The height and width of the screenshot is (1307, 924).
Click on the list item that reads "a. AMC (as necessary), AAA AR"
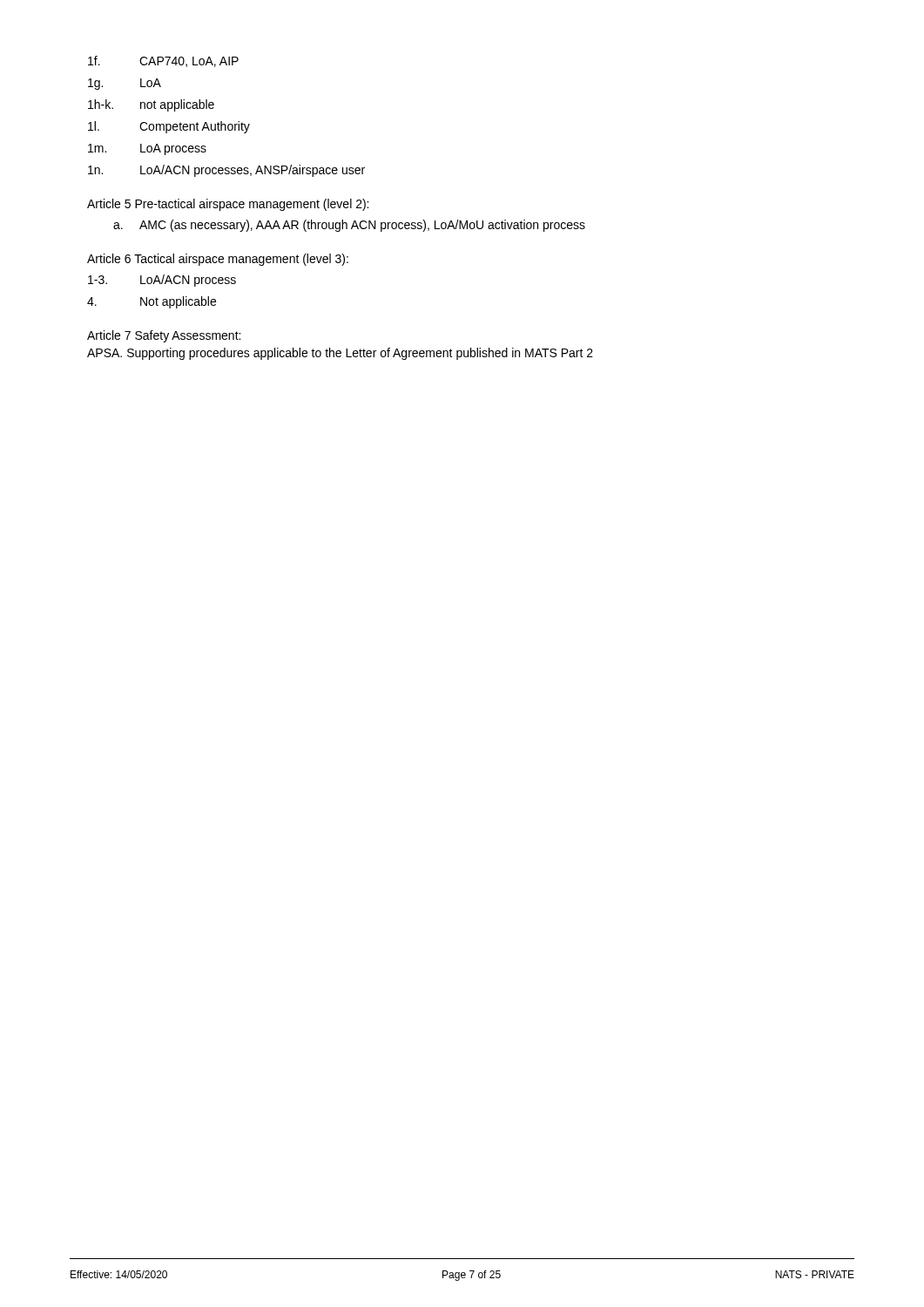[x=349, y=225]
